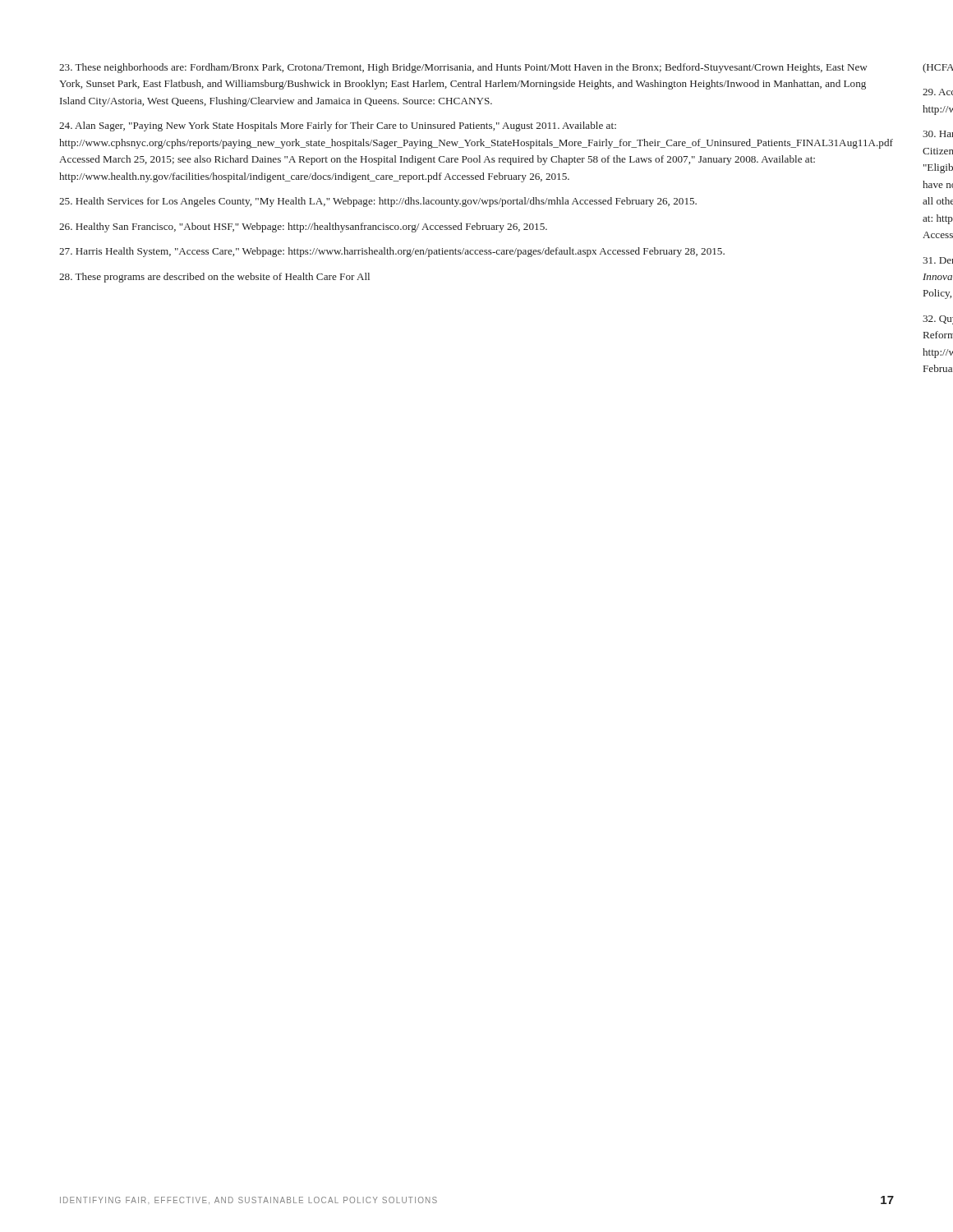Find the element starting "These programs are"

click(x=215, y=276)
